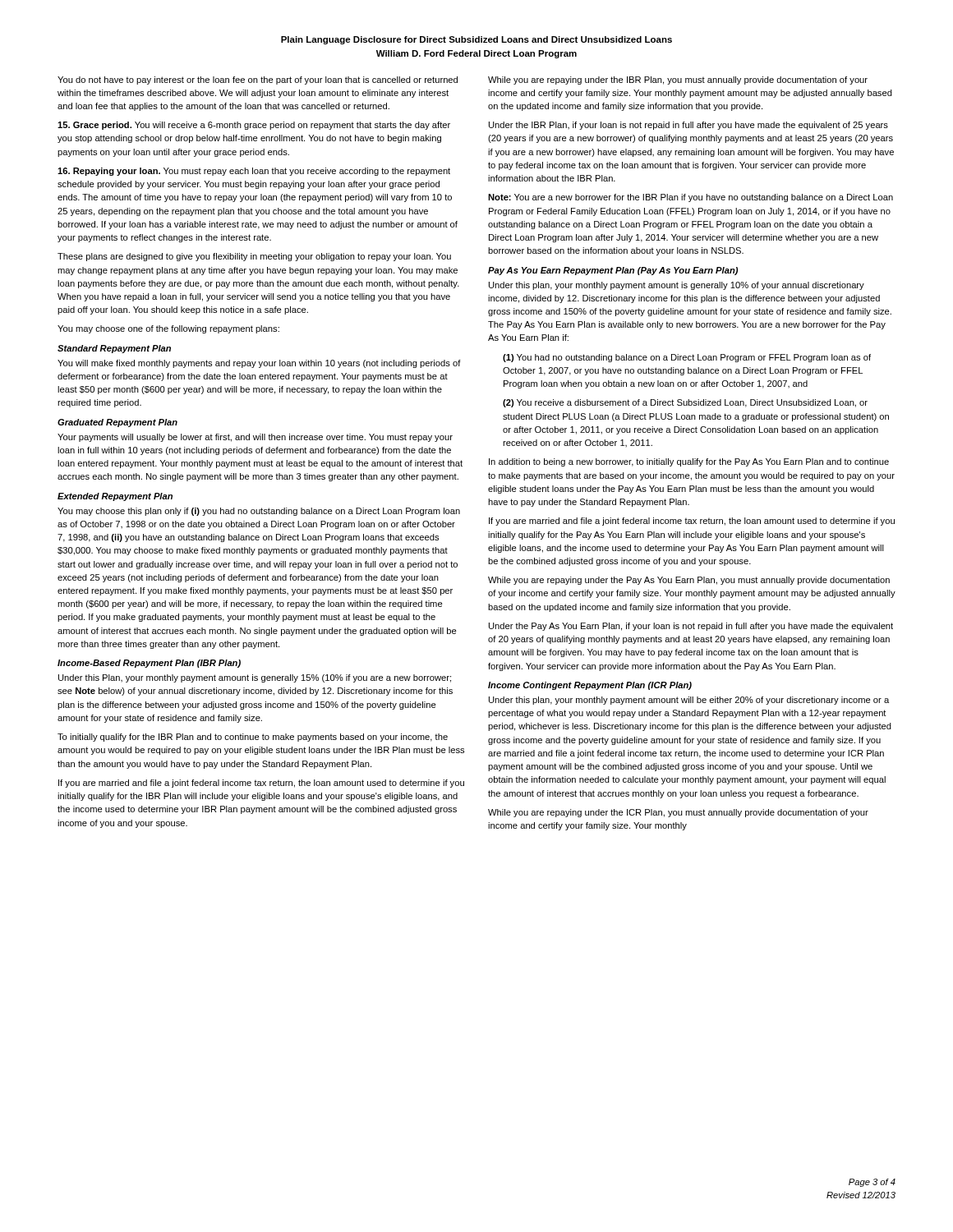Point to the passage starting "You do not have to pay interest"
The height and width of the screenshot is (1232, 953).
point(261,93)
